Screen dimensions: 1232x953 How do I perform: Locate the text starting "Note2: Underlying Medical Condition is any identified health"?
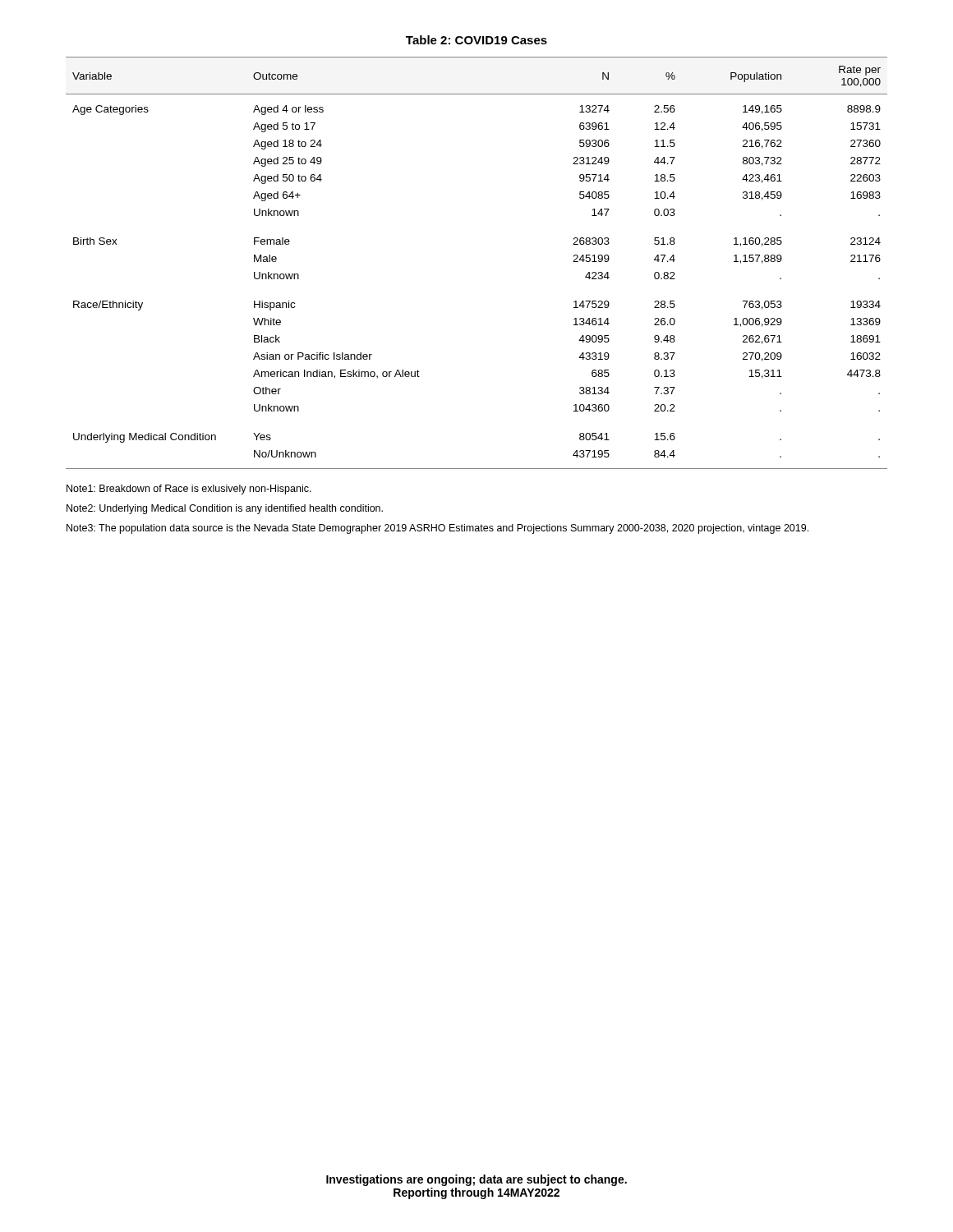225,509
